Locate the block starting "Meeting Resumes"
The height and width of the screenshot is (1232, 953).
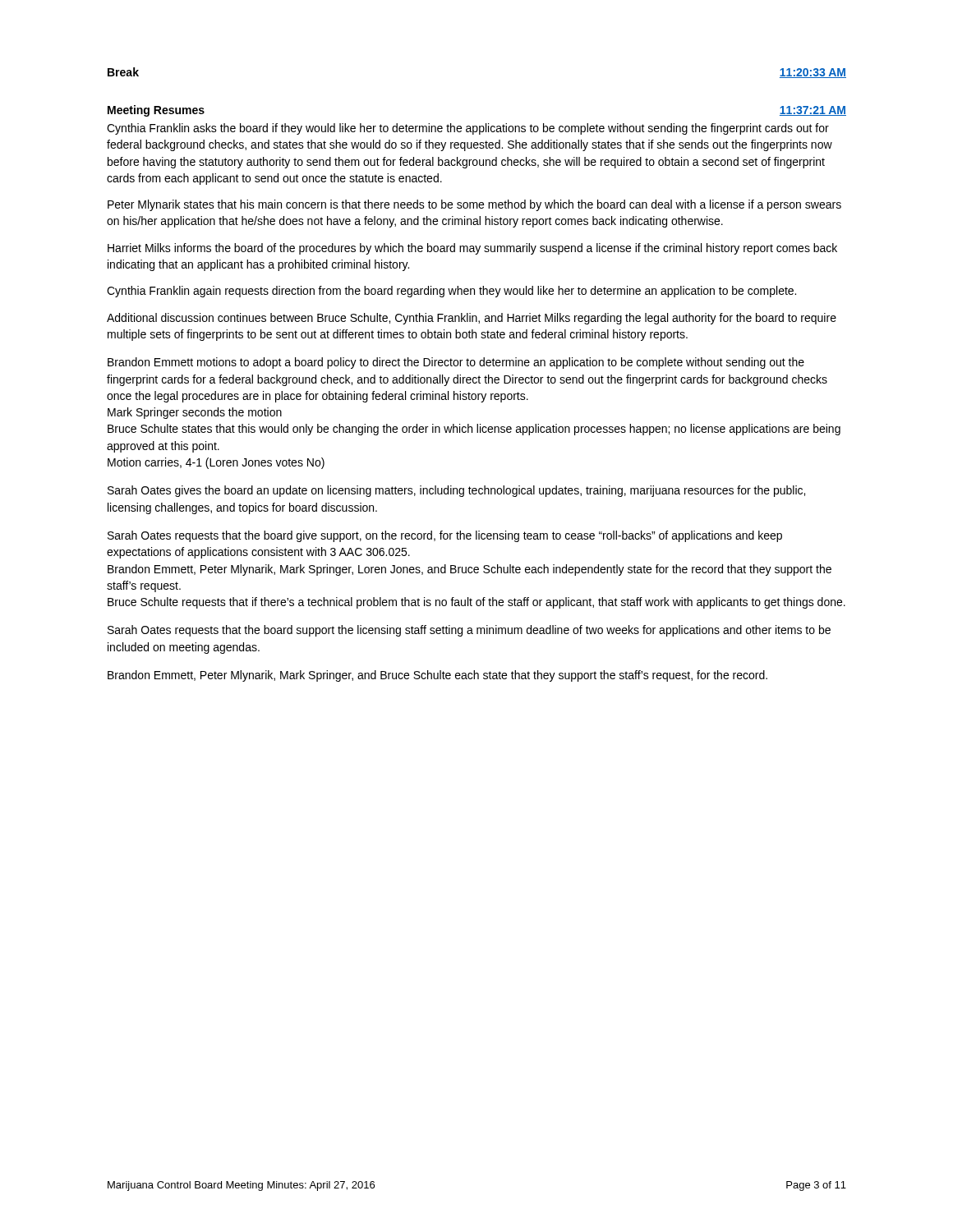156,110
